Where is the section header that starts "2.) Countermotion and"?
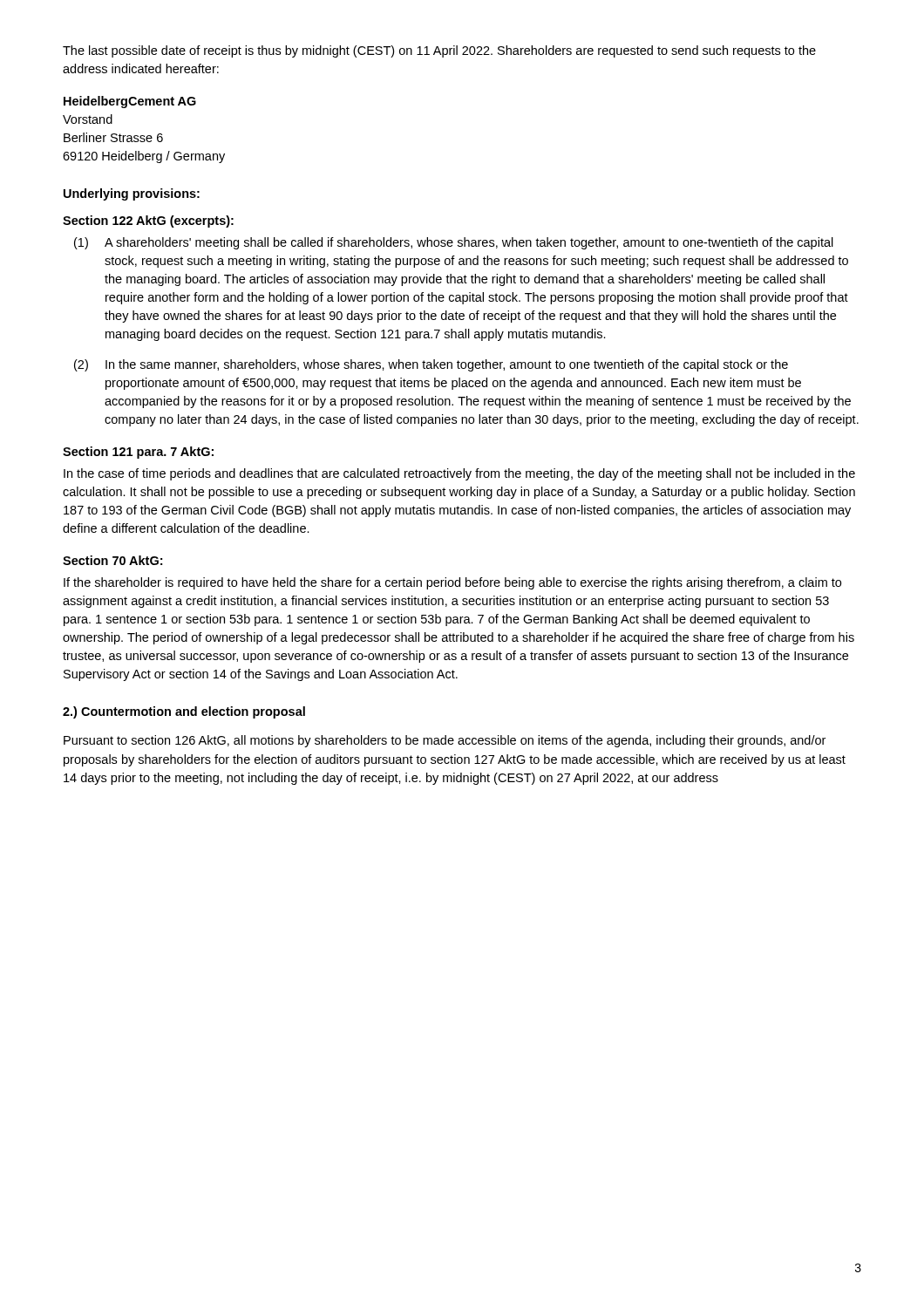The width and height of the screenshot is (924, 1308). [184, 712]
